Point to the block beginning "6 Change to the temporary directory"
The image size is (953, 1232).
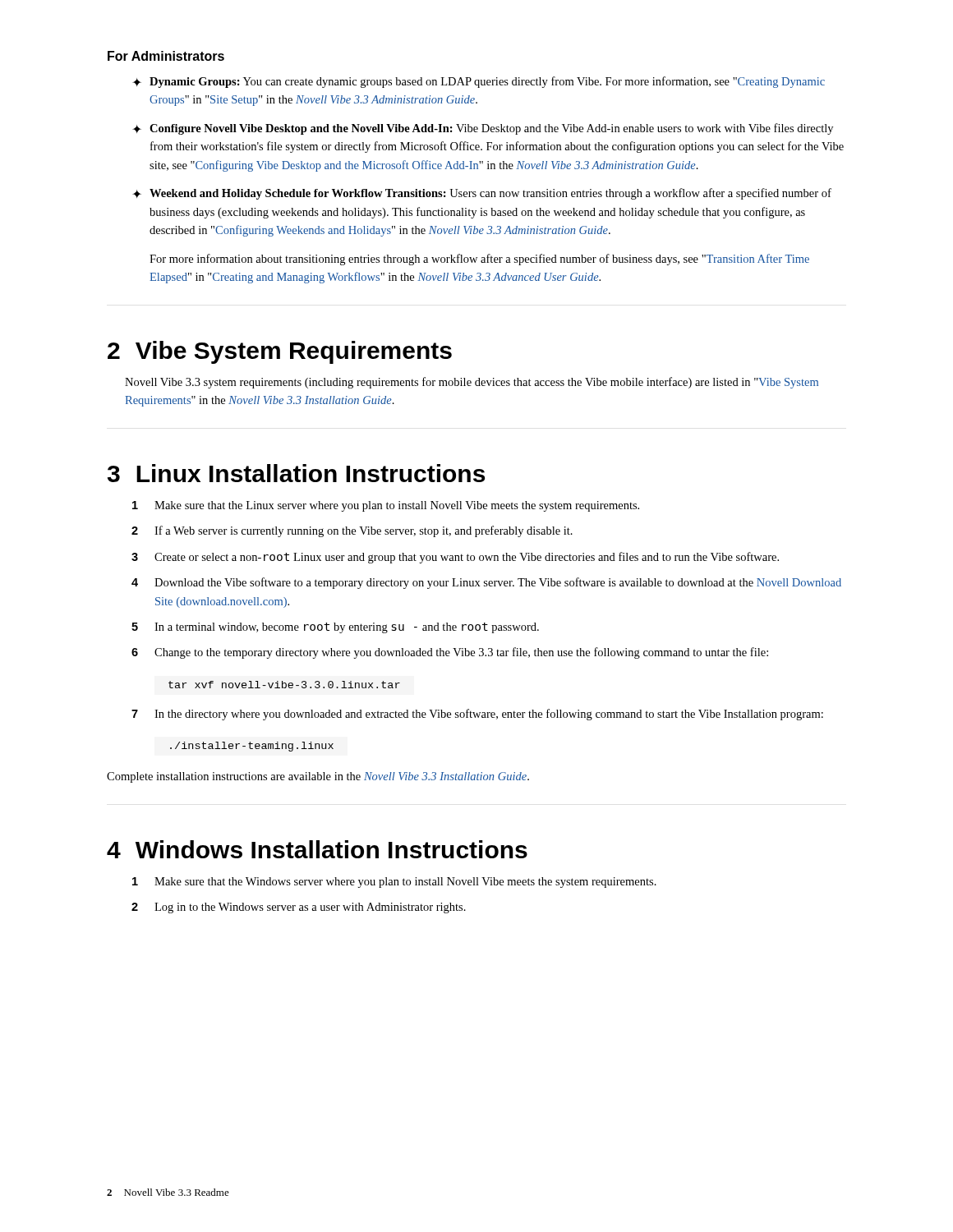pos(489,653)
